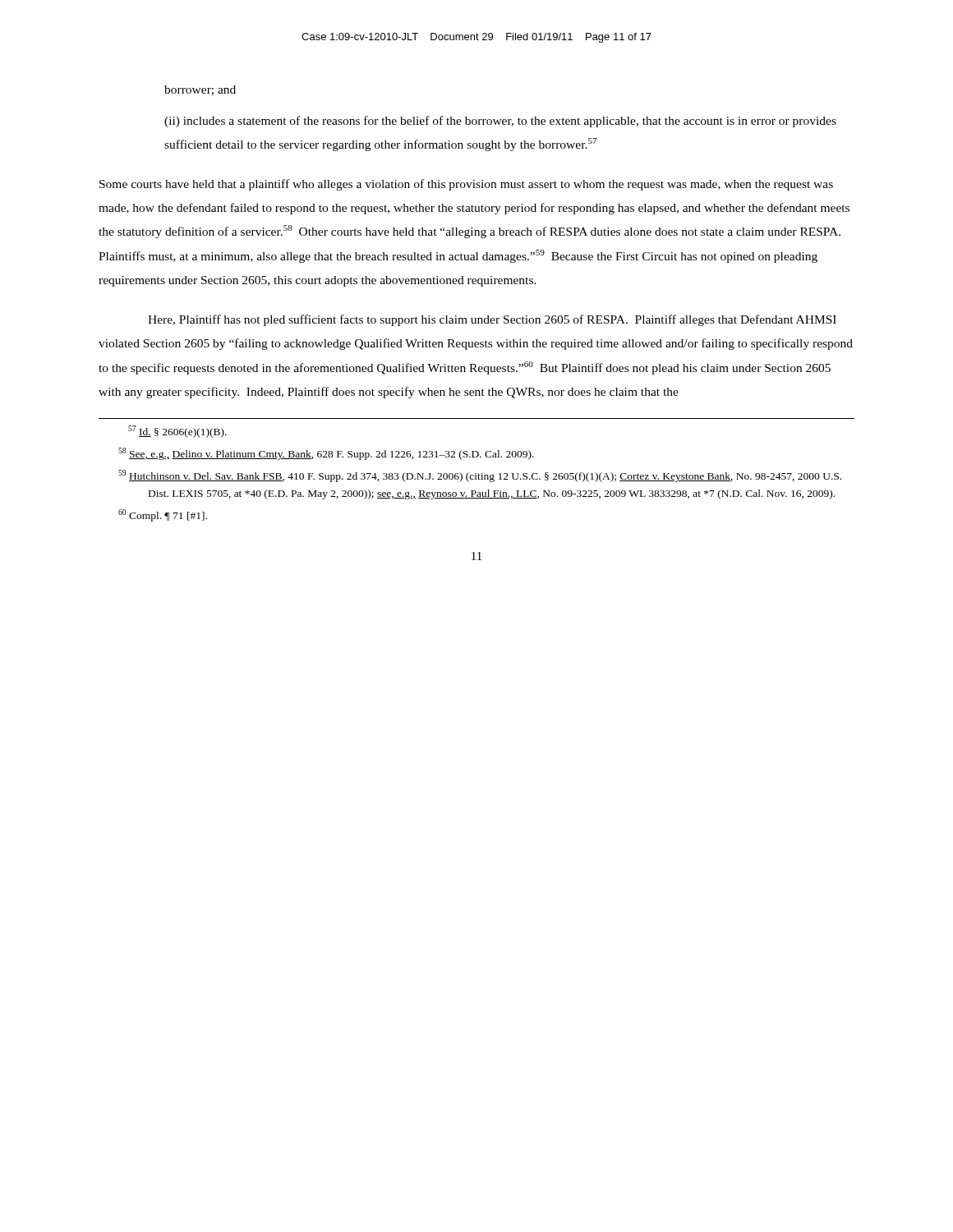Find the block on this page that starts "Some courts have held that"
953x1232 pixels.
pyautogui.click(x=474, y=231)
